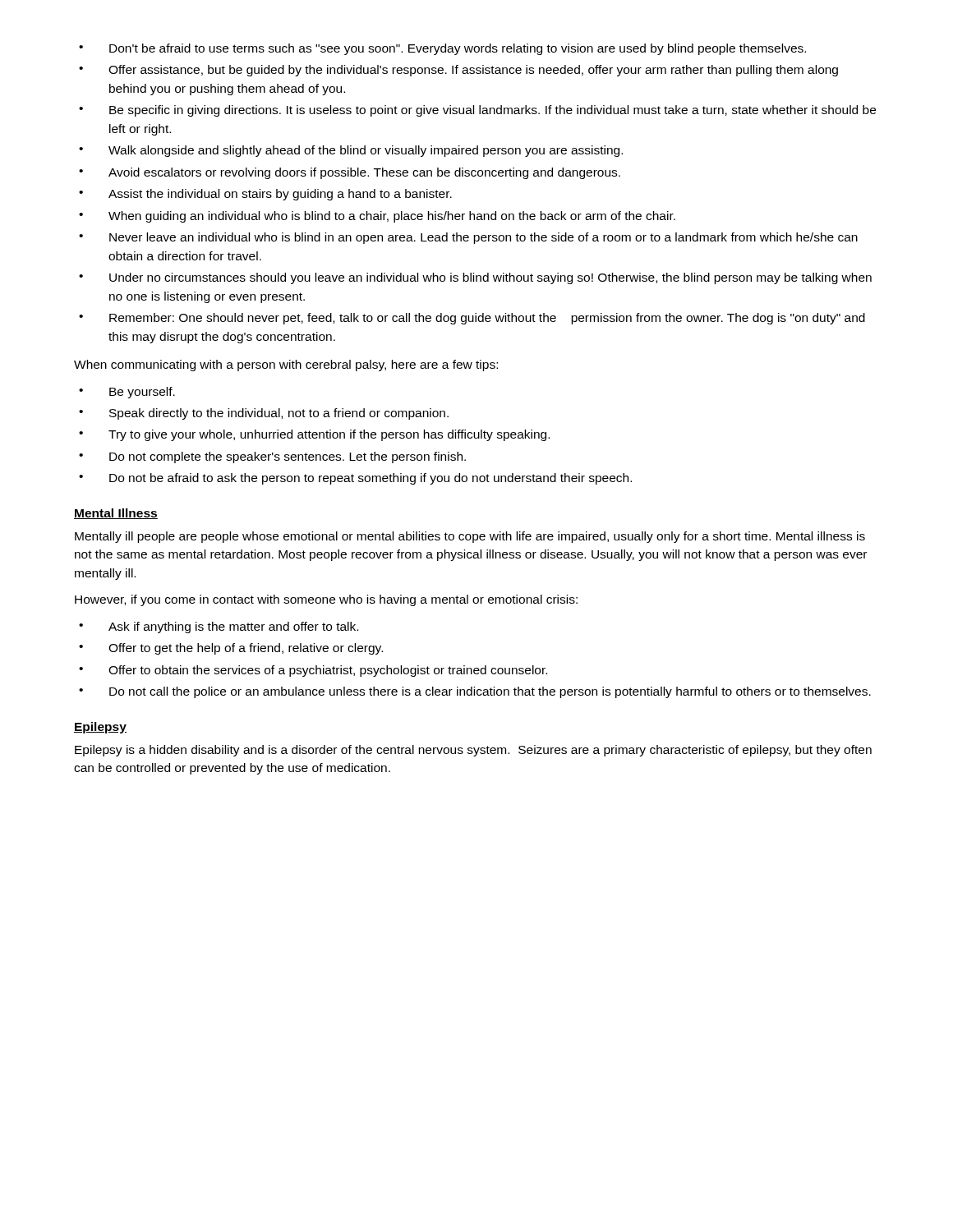953x1232 pixels.
Task: Where is the passage that starts "• Try to give"?
Action: 476,435
